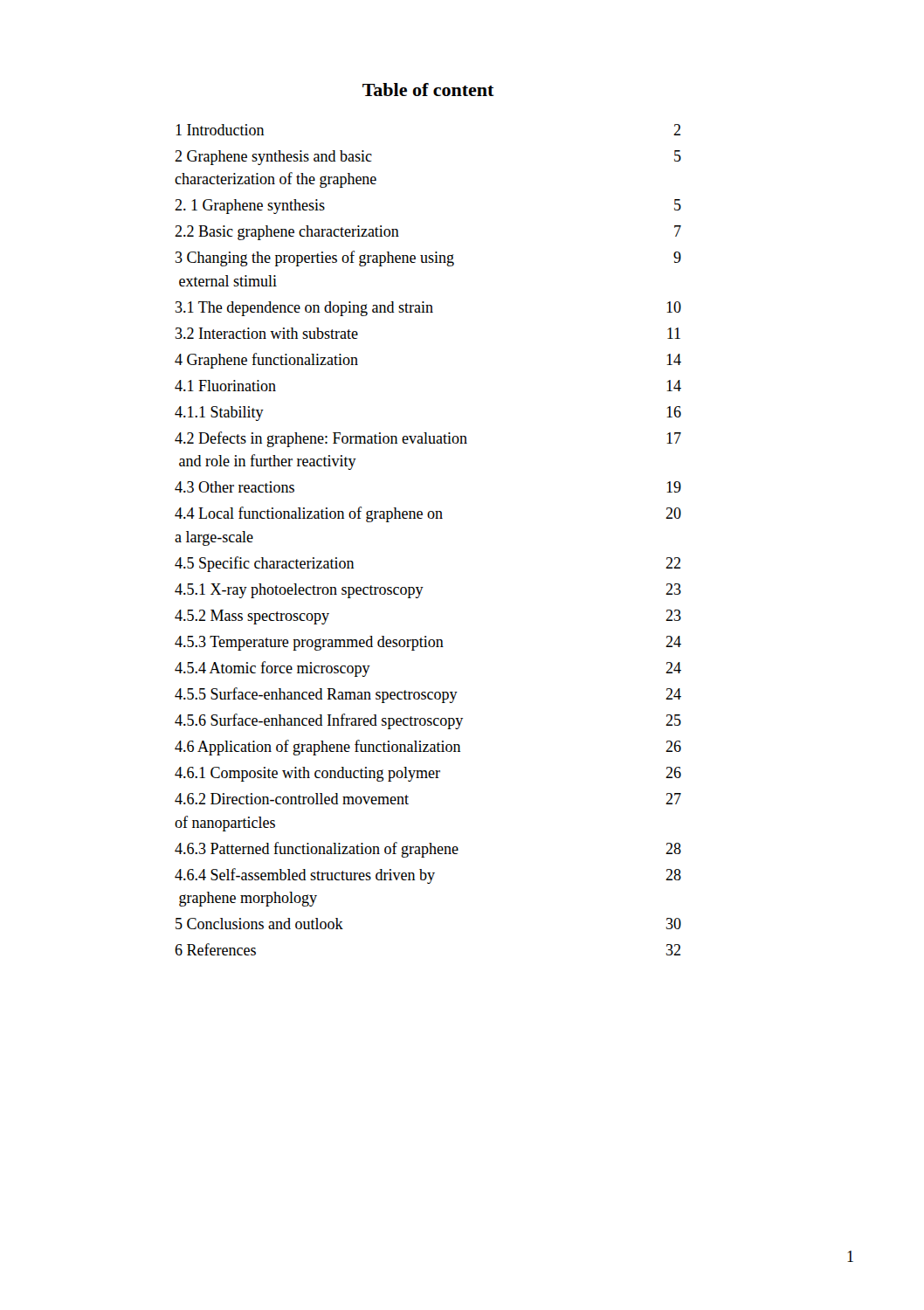Point to the text block starting "3.2 Interaction with"

pyautogui.click(x=277, y=333)
